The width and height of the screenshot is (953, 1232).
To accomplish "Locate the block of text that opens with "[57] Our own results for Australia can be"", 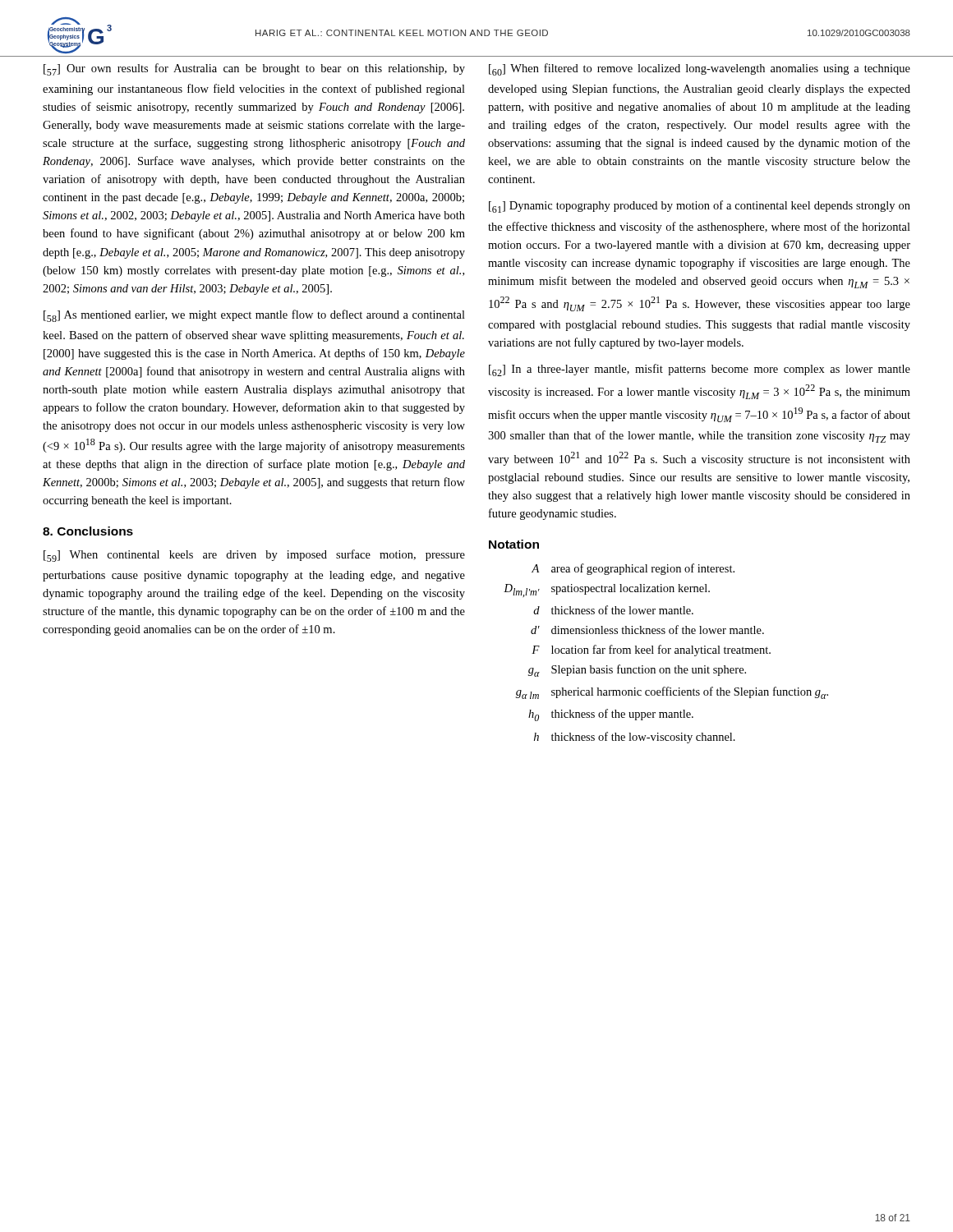I will (254, 178).
